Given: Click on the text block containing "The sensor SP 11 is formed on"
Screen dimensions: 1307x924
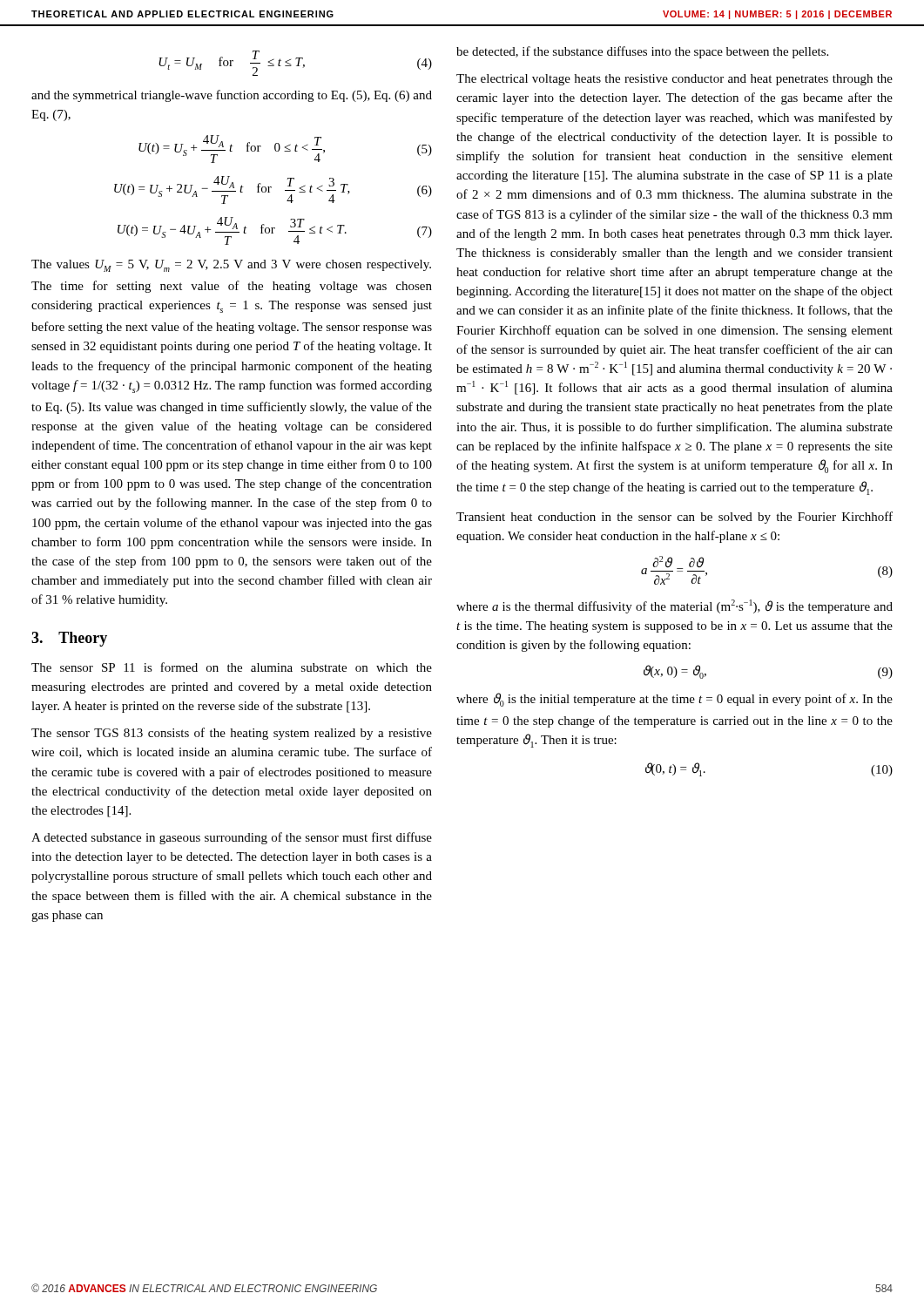Looking at the screenshot, I should click(232, 791).
